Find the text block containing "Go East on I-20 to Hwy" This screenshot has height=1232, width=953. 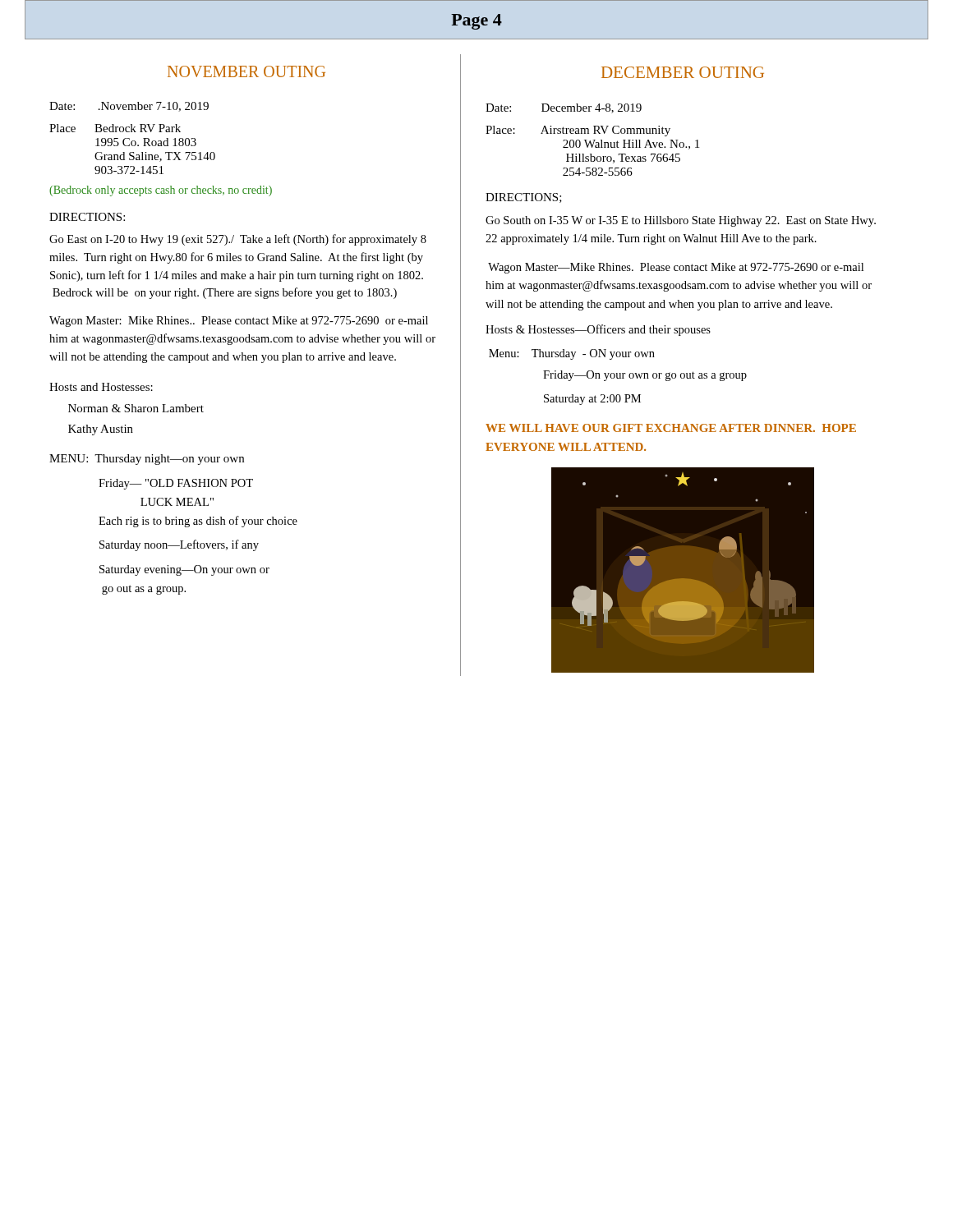pos(238,266)
